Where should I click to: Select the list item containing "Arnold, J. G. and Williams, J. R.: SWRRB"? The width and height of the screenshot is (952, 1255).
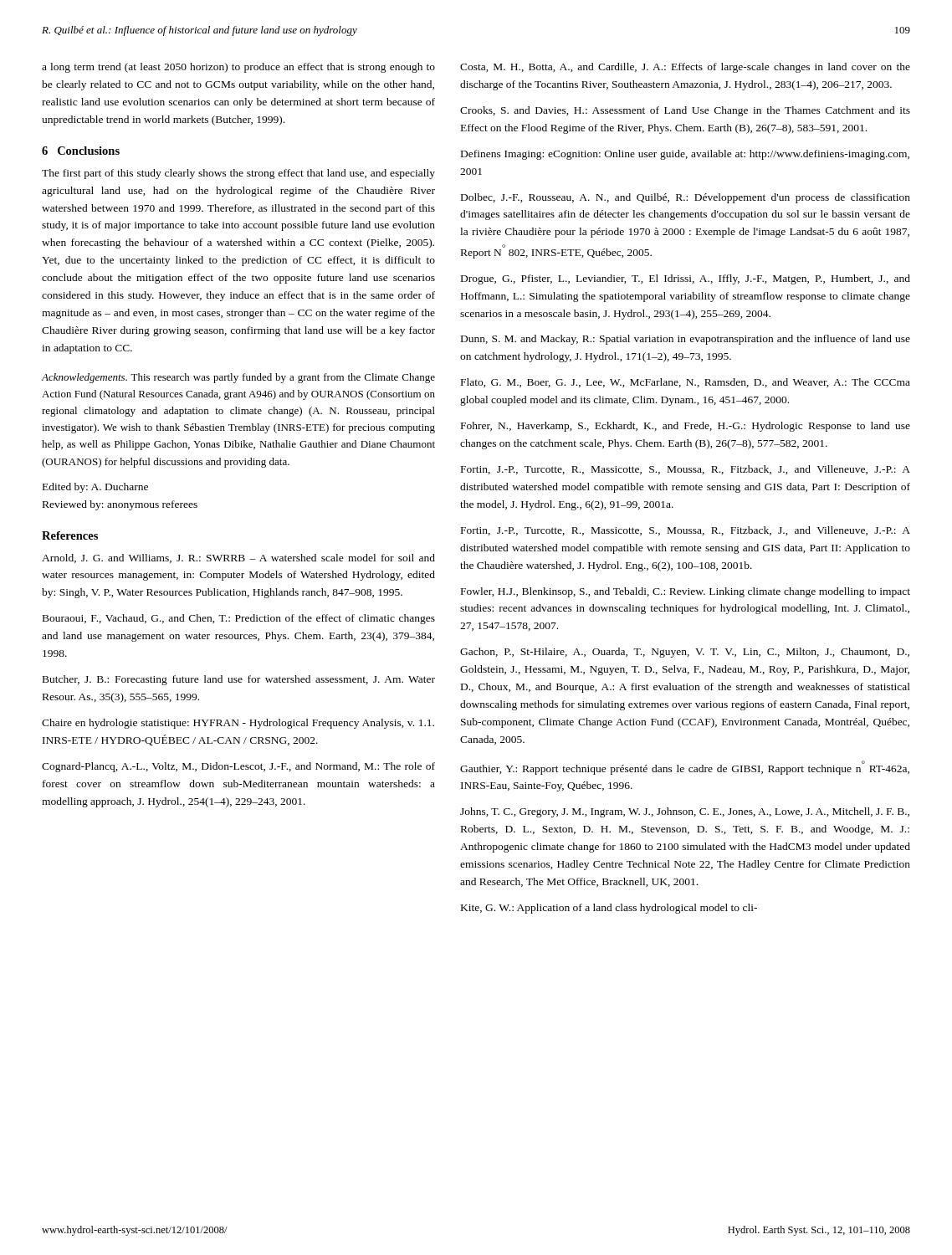238,576
